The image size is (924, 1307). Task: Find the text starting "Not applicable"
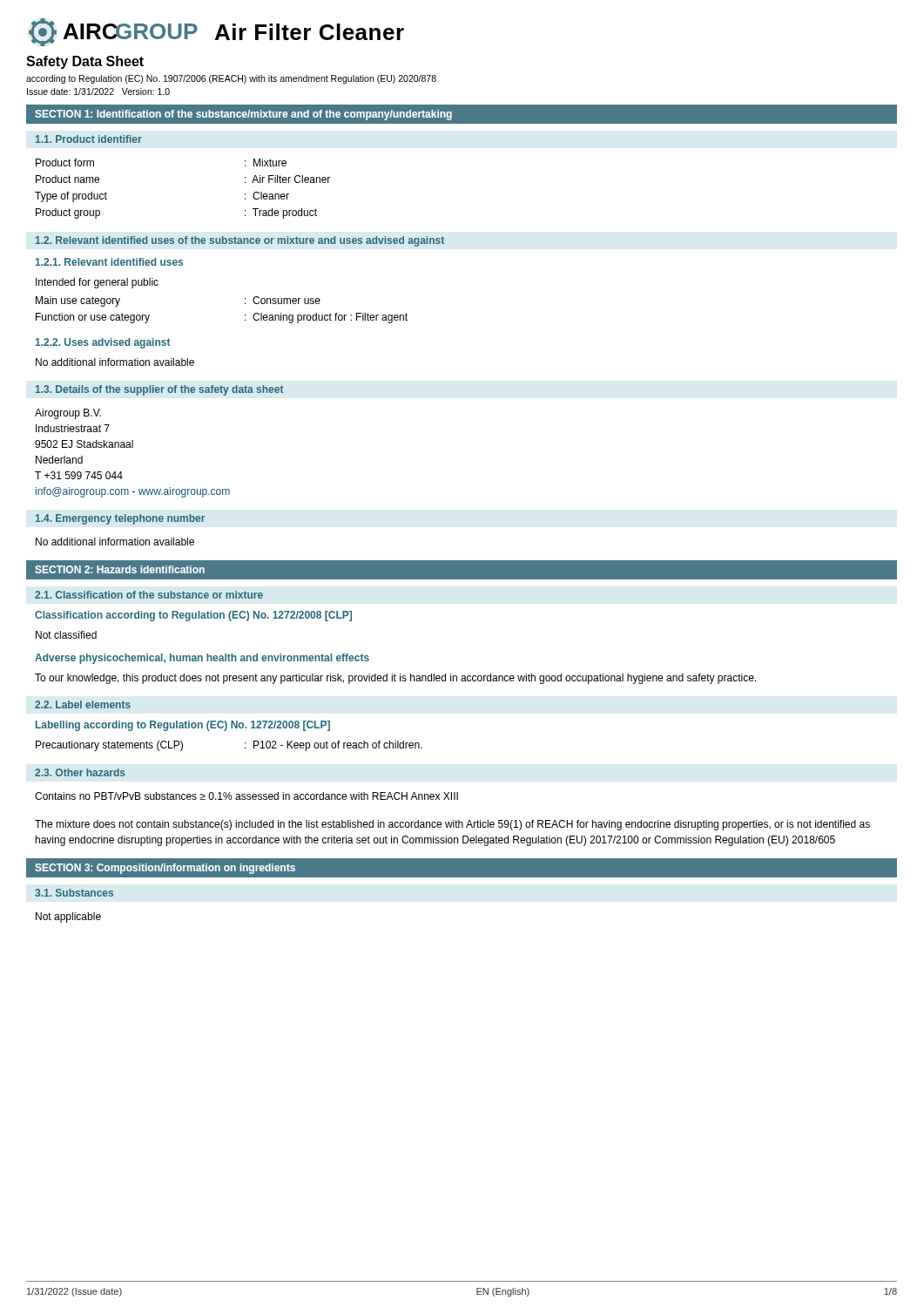(68, 917)
